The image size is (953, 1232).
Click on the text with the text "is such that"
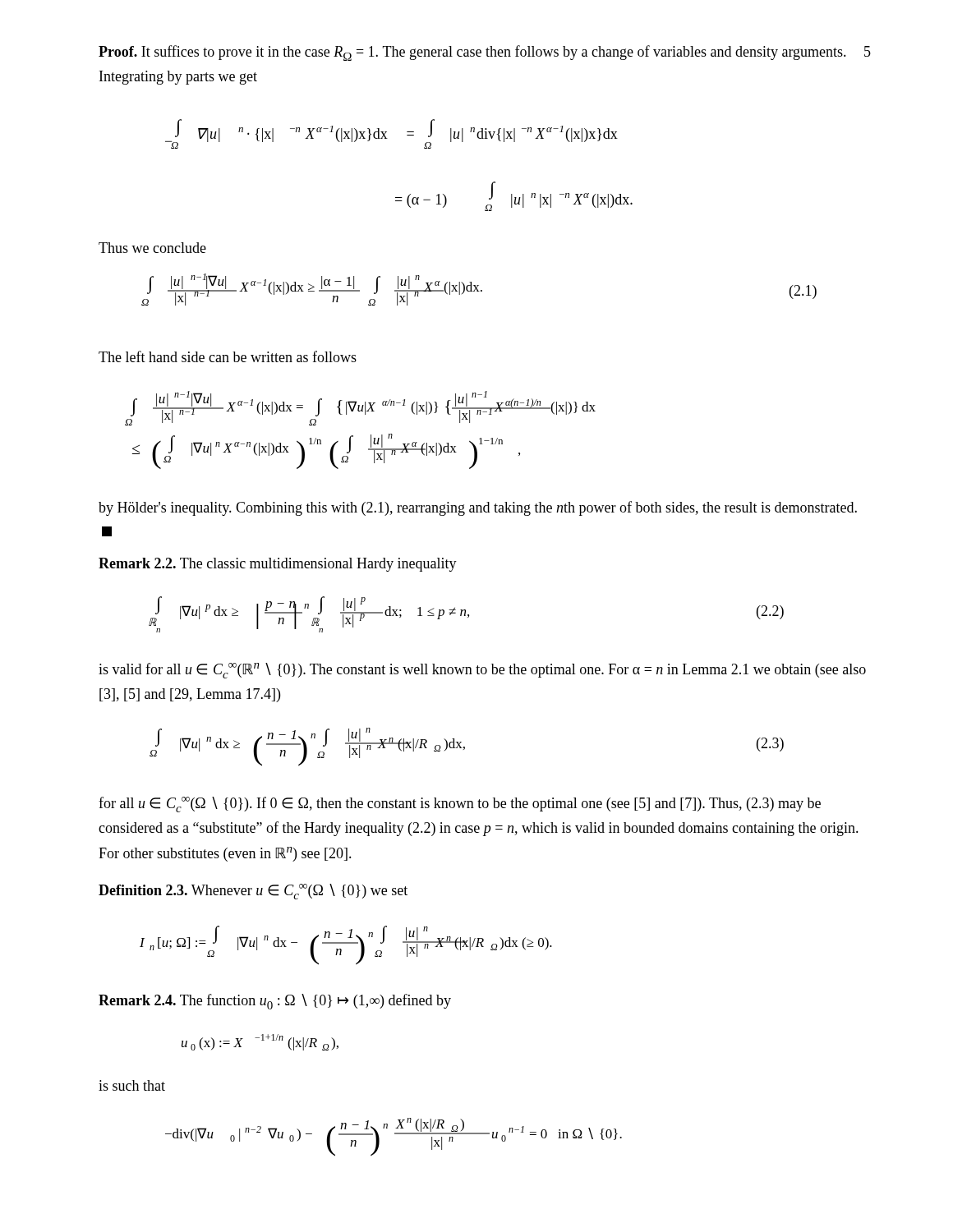(x=132, y=1086)
